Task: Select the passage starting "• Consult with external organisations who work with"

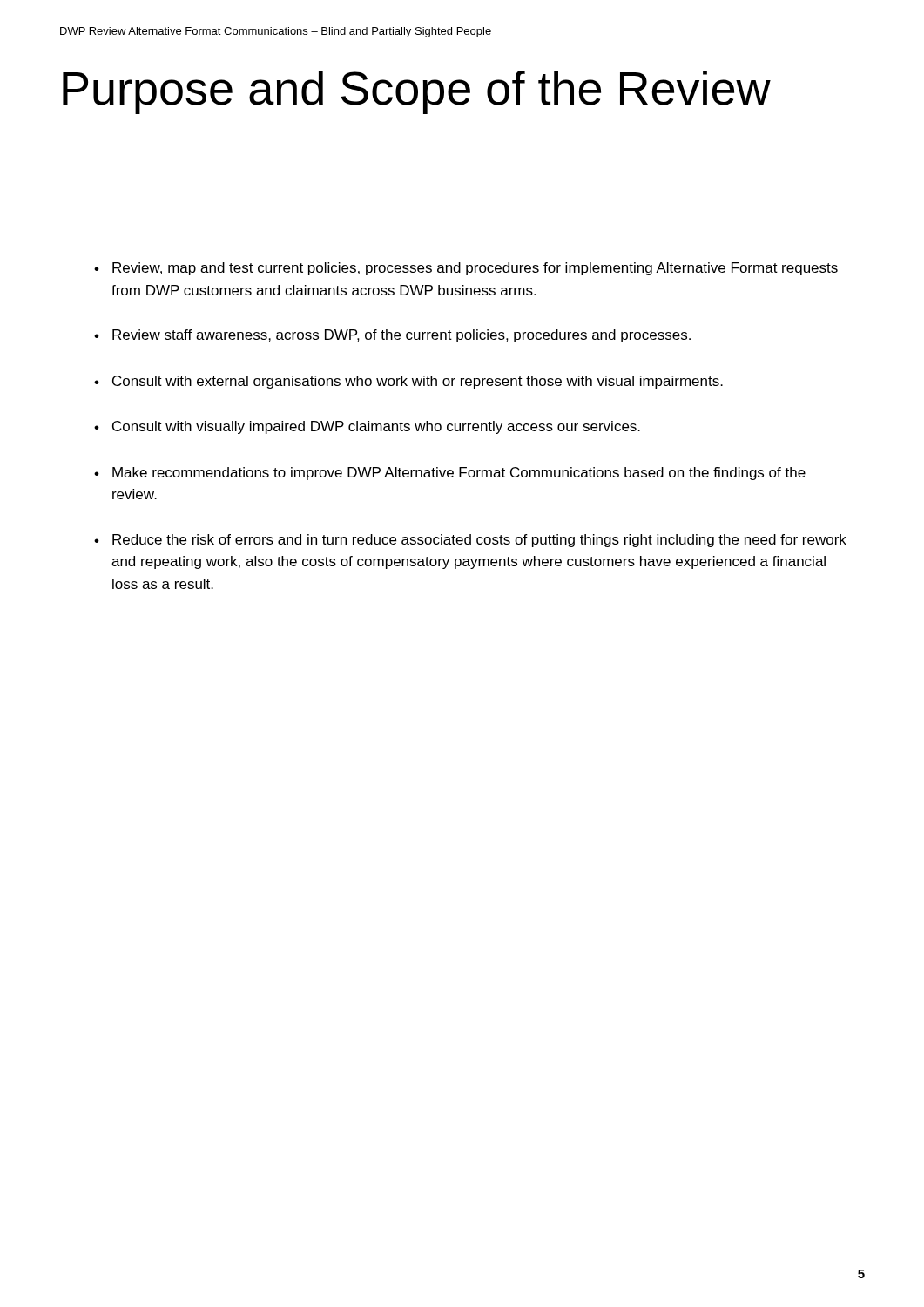Action: [x=409, y=381]
